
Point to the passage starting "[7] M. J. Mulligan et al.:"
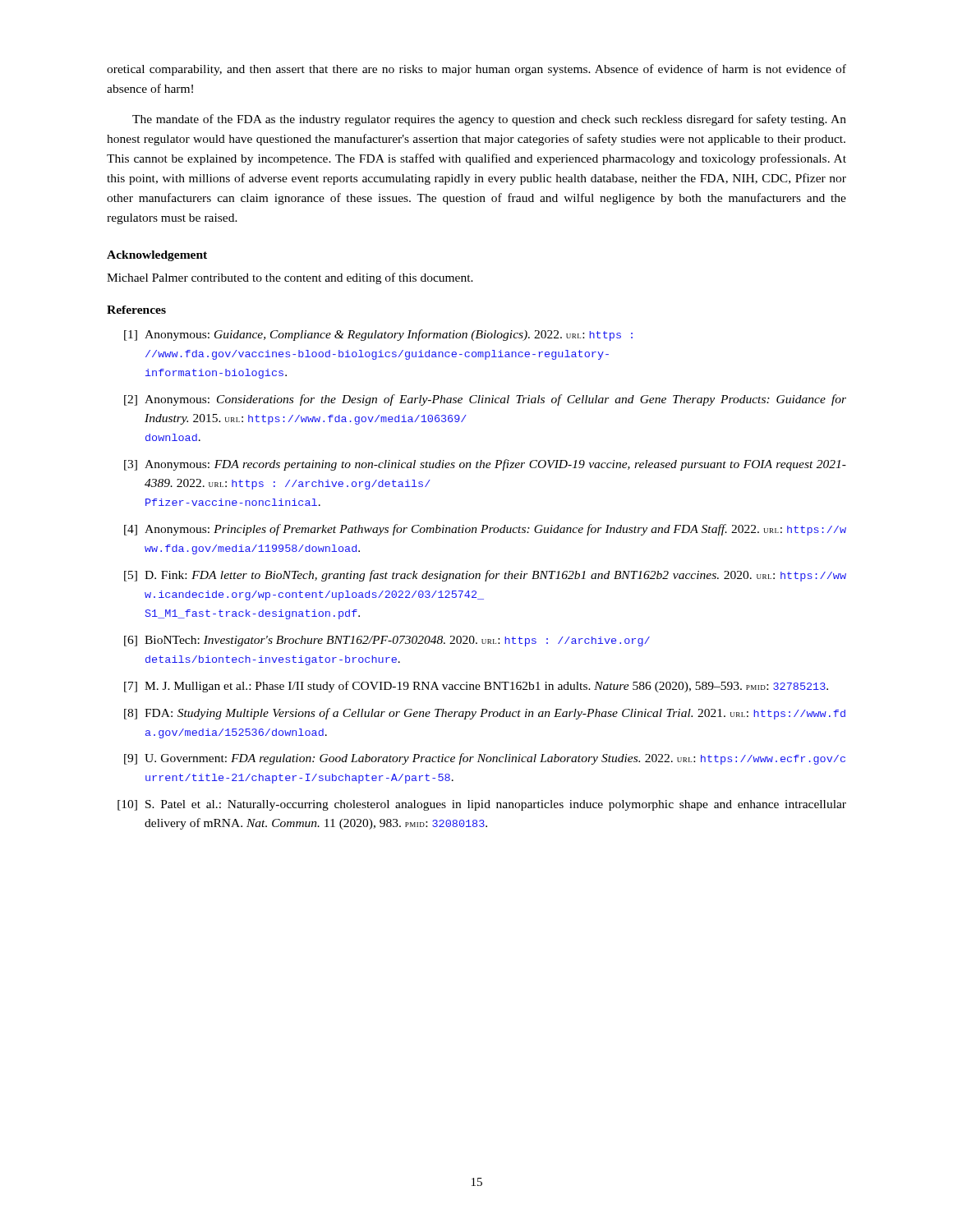point(476,686)
